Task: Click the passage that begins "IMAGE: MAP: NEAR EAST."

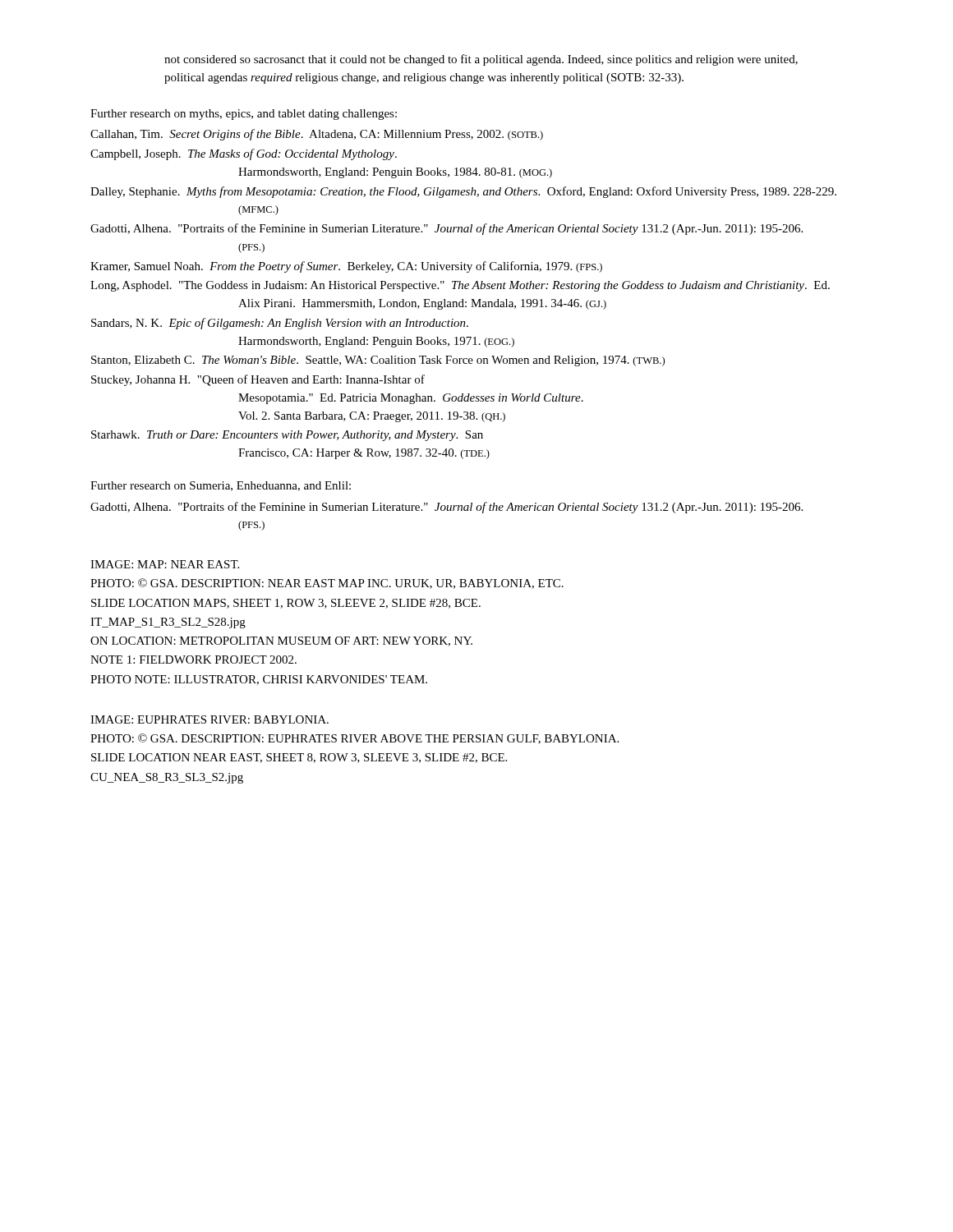Action: pyautogui.click(x=165, y=564)
